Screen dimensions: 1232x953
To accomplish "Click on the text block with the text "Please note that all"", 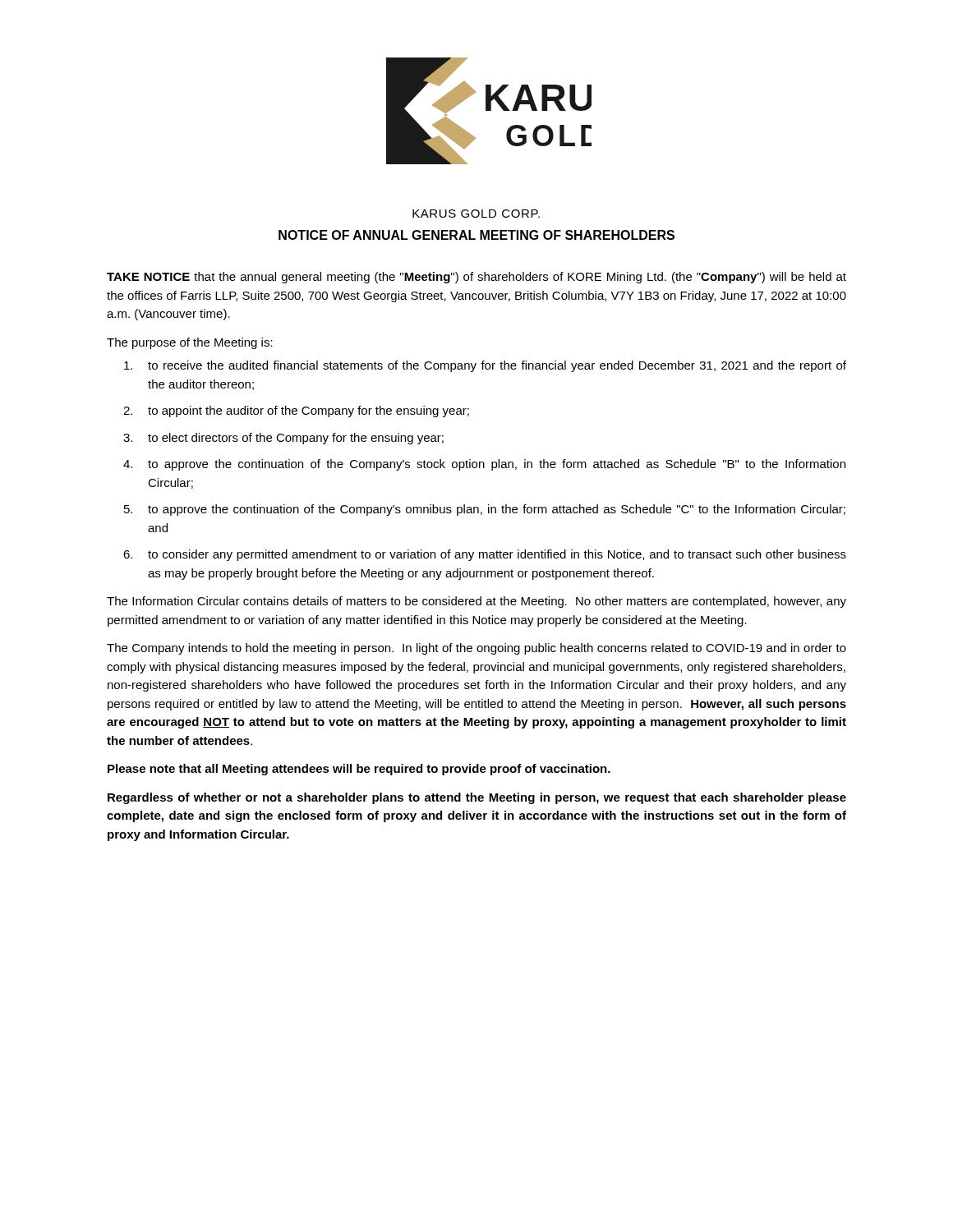I will (x=359, y=768).
